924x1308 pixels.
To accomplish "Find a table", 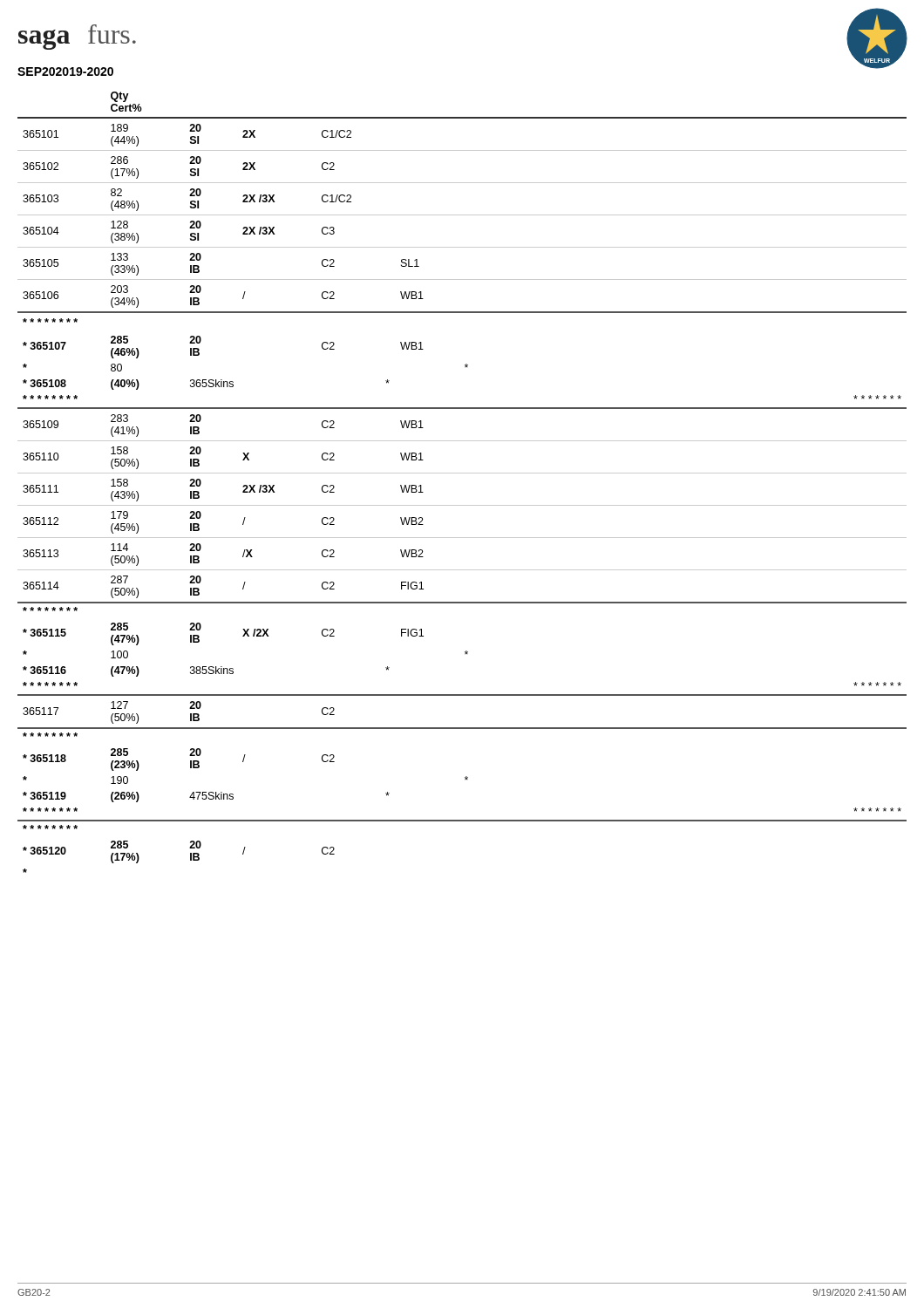I will click(462, 484).
